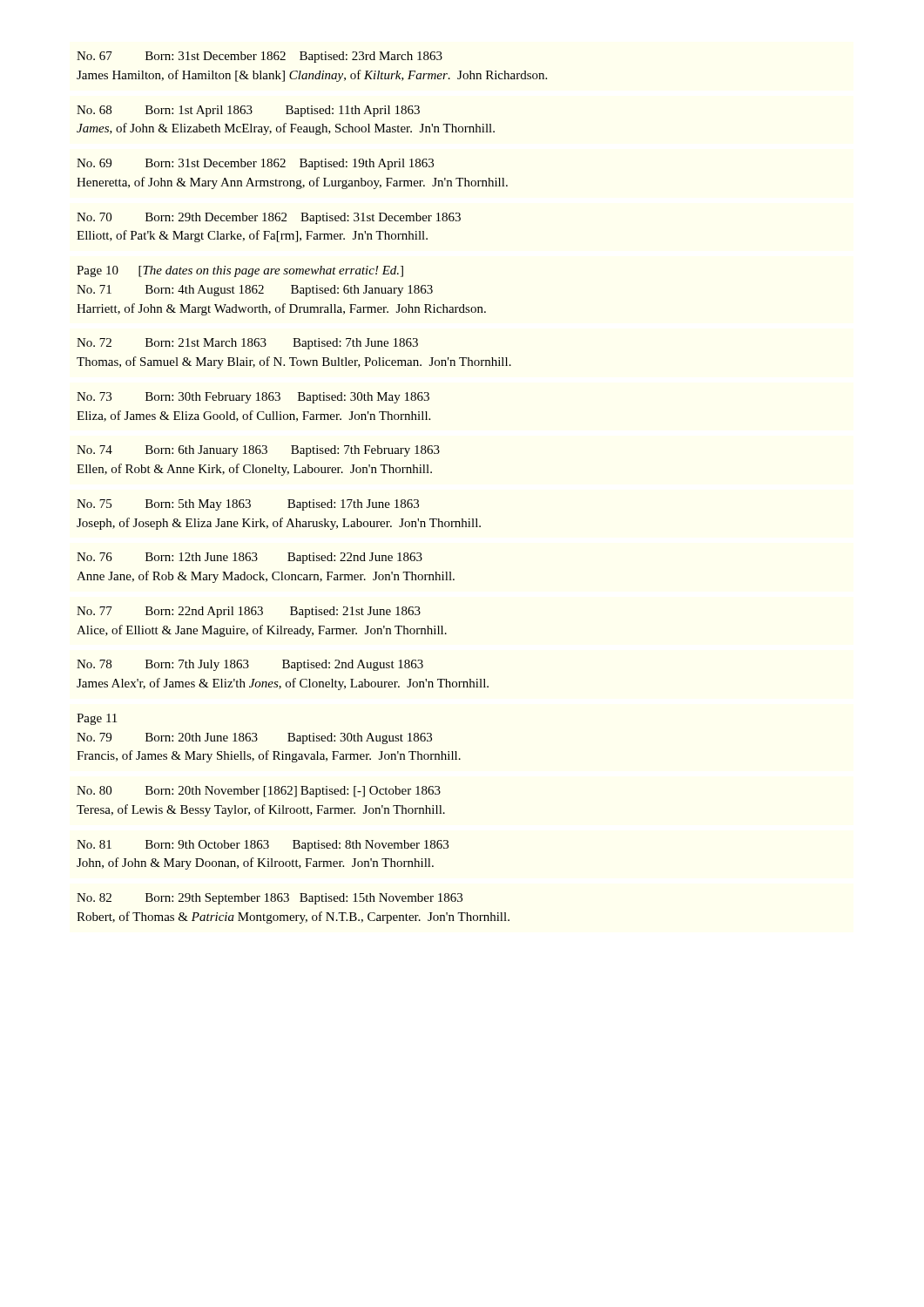Viewport: 924px width, 1307px height.
Task: Click on the block starting "No. 72 Born:"
Action: point(462,353)
